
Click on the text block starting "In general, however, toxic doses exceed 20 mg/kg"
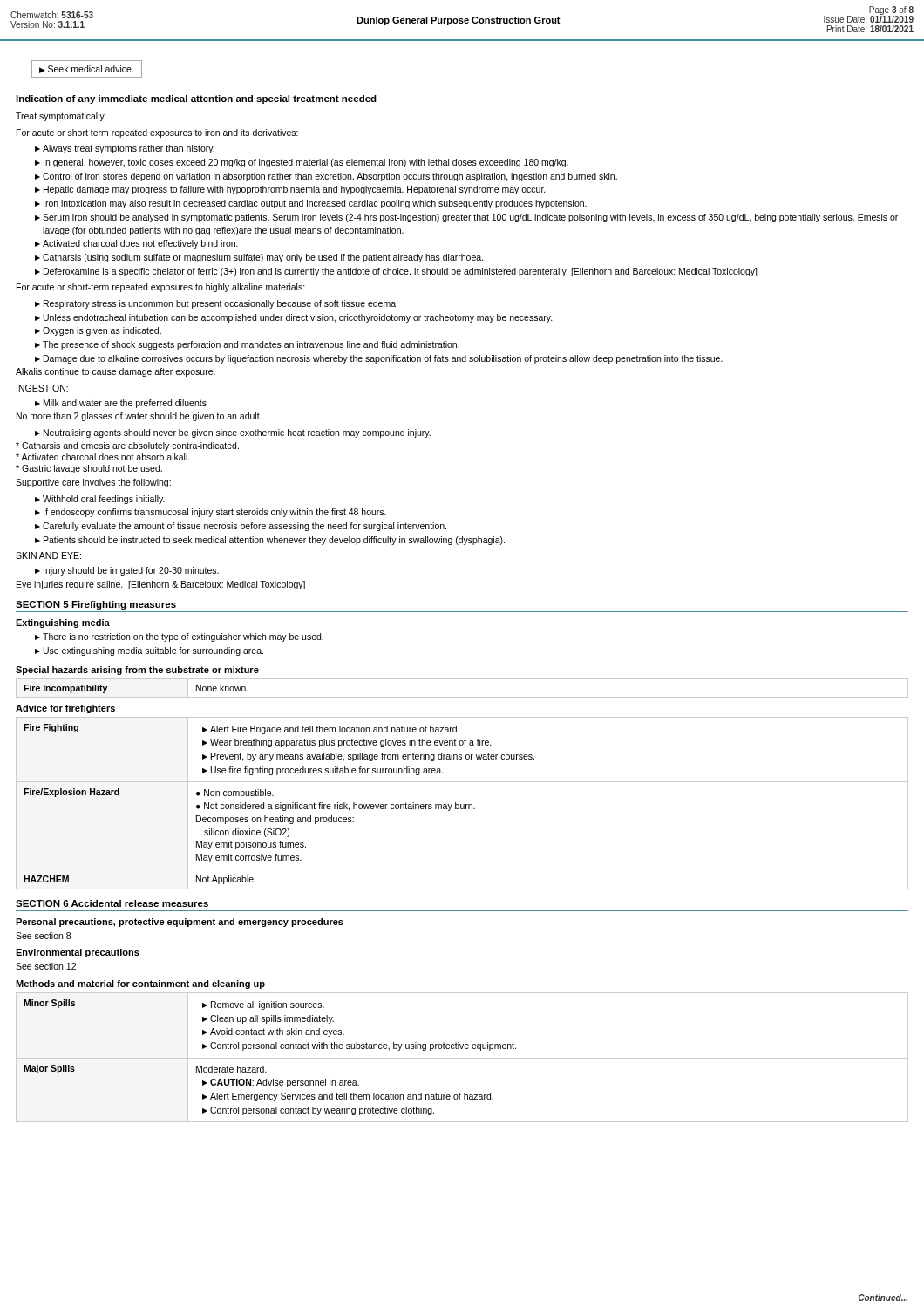pyautogui.click(x=468, y=163)
